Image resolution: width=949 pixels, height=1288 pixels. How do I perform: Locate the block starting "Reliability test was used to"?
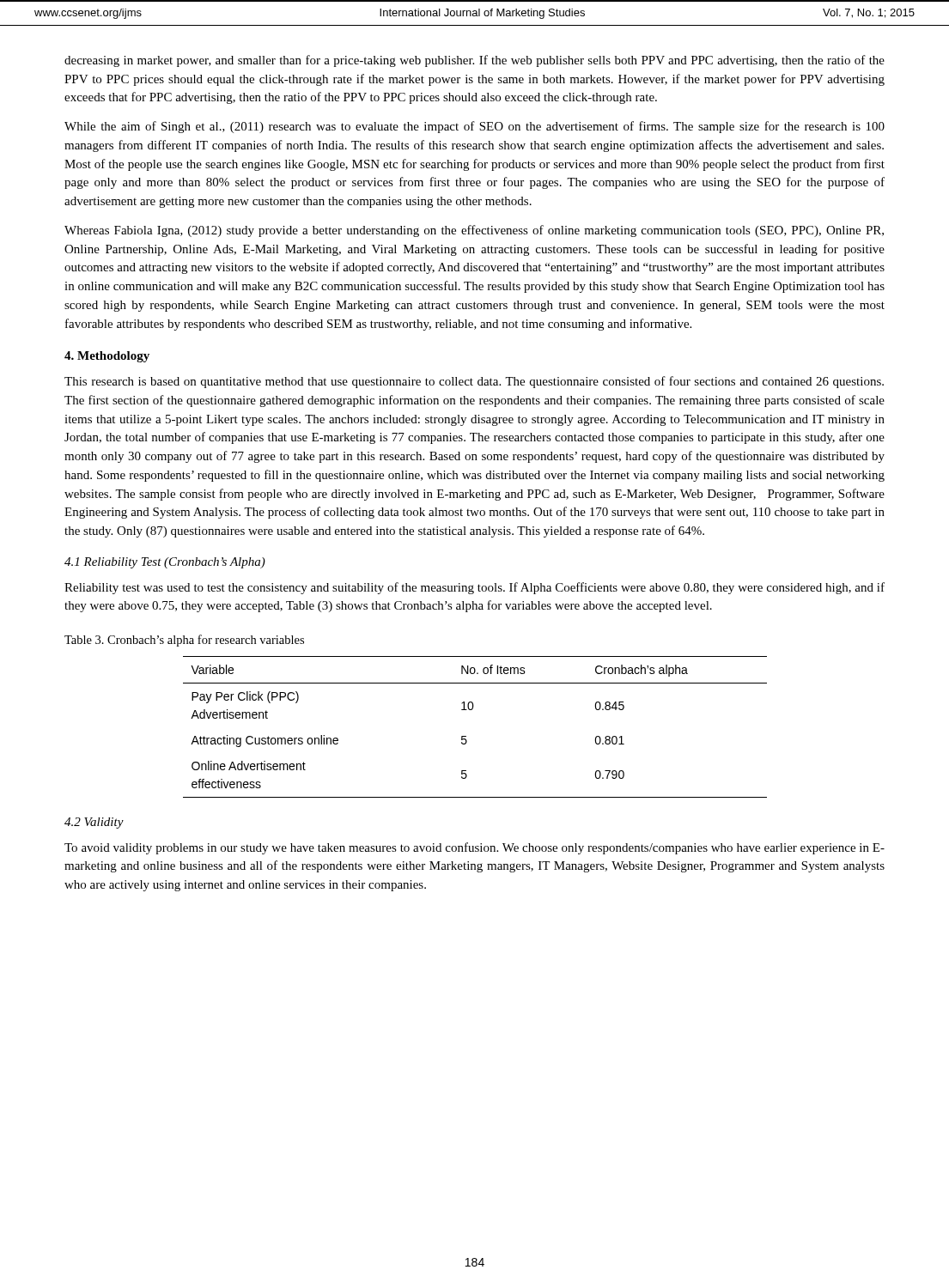pyautogui.click(x=474, y=597)
